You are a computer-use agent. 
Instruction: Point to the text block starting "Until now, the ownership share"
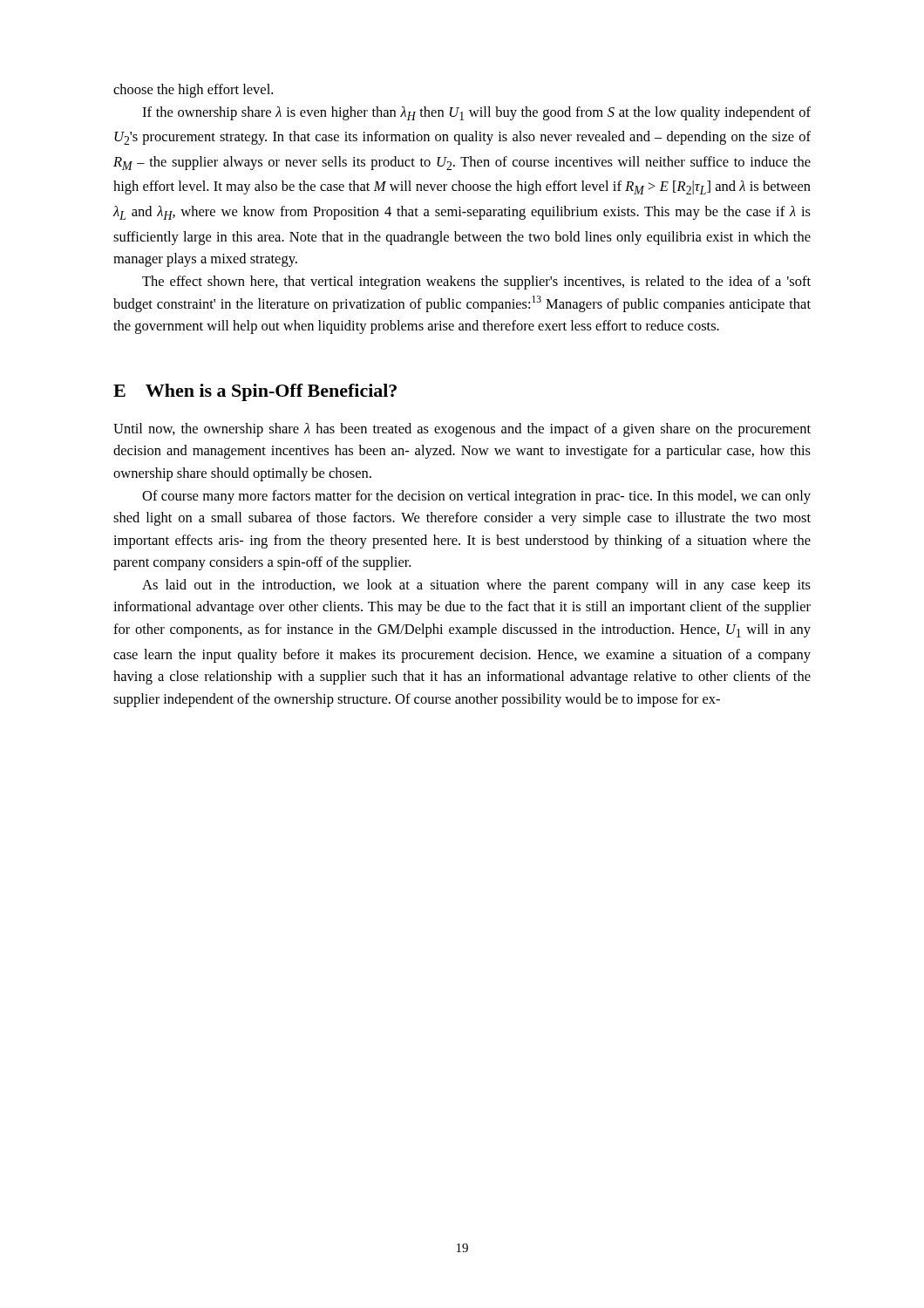pos(462,451)
